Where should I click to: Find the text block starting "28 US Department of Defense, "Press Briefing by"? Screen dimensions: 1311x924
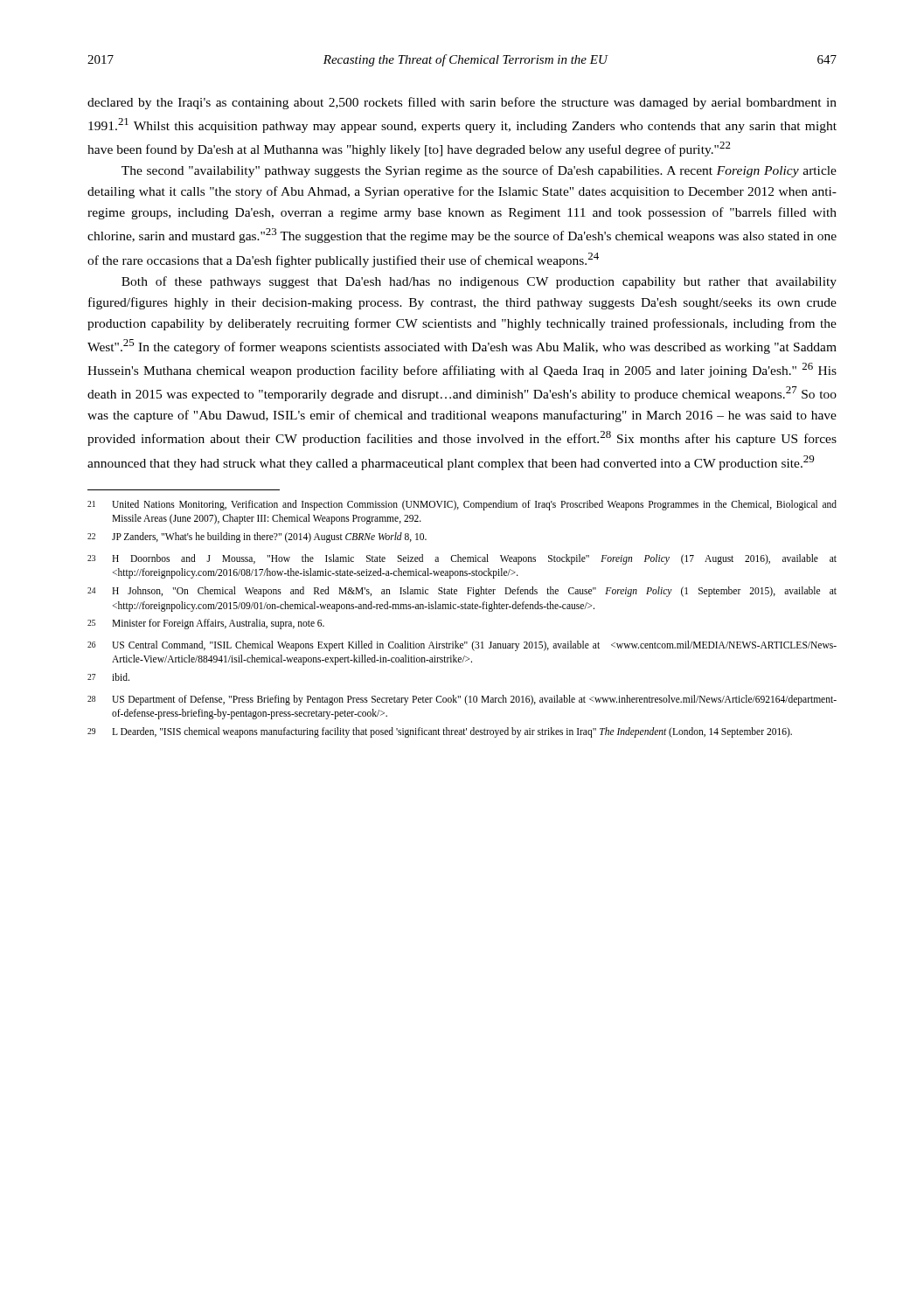point(462,706)
